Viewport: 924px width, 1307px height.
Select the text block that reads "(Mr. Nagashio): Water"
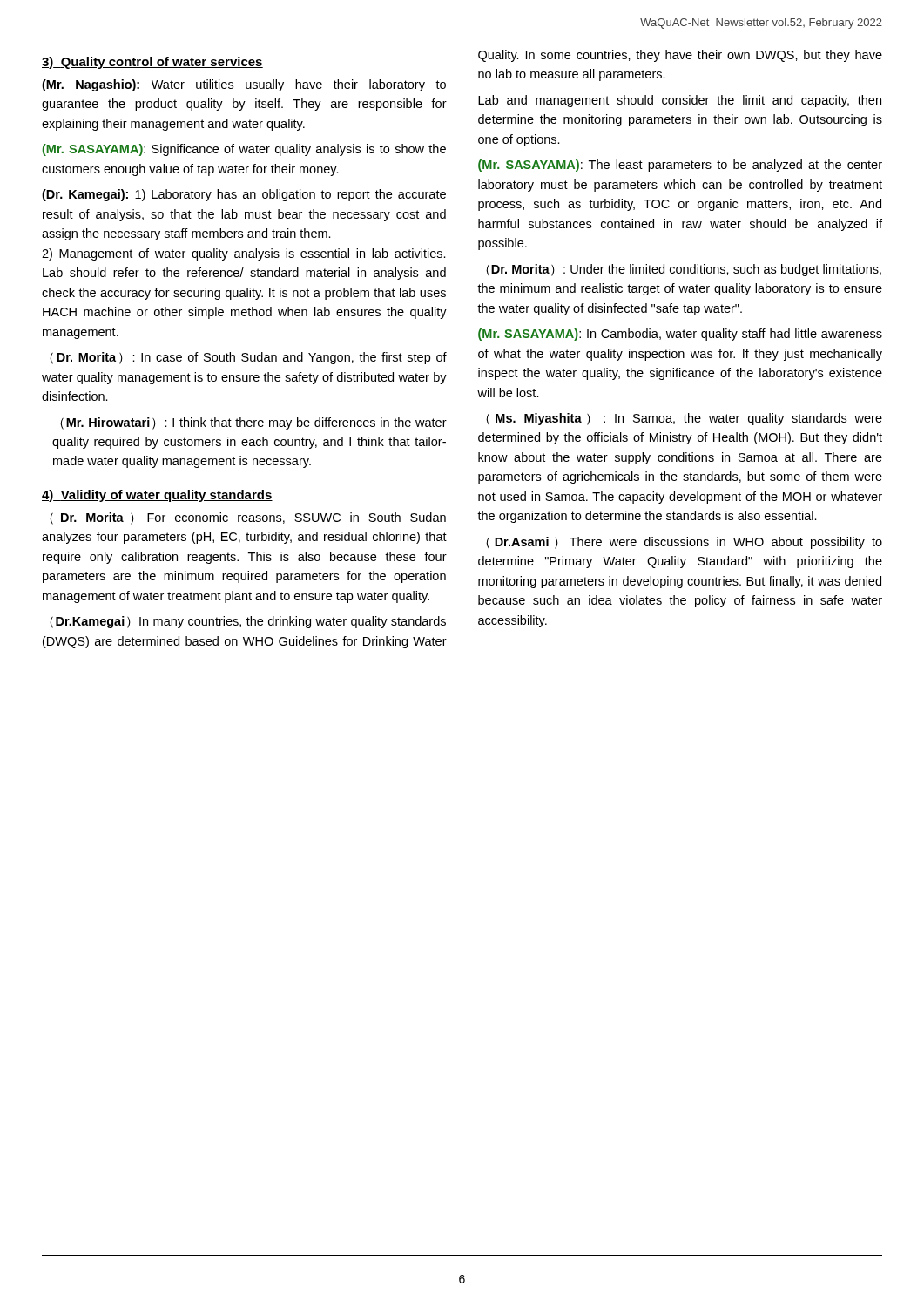(244, 104)
